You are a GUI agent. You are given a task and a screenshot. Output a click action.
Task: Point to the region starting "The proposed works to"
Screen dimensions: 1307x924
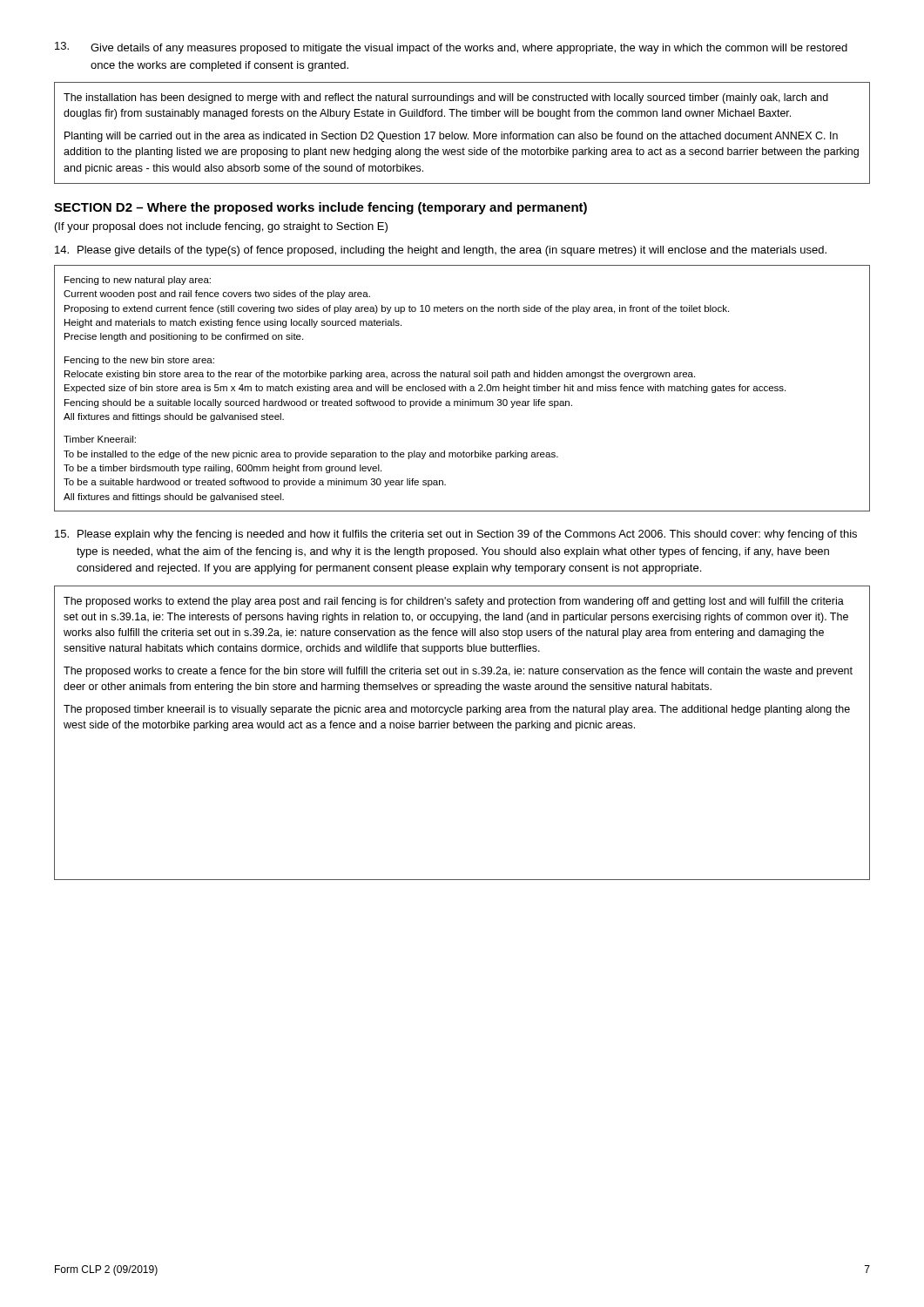pos(462,663)
